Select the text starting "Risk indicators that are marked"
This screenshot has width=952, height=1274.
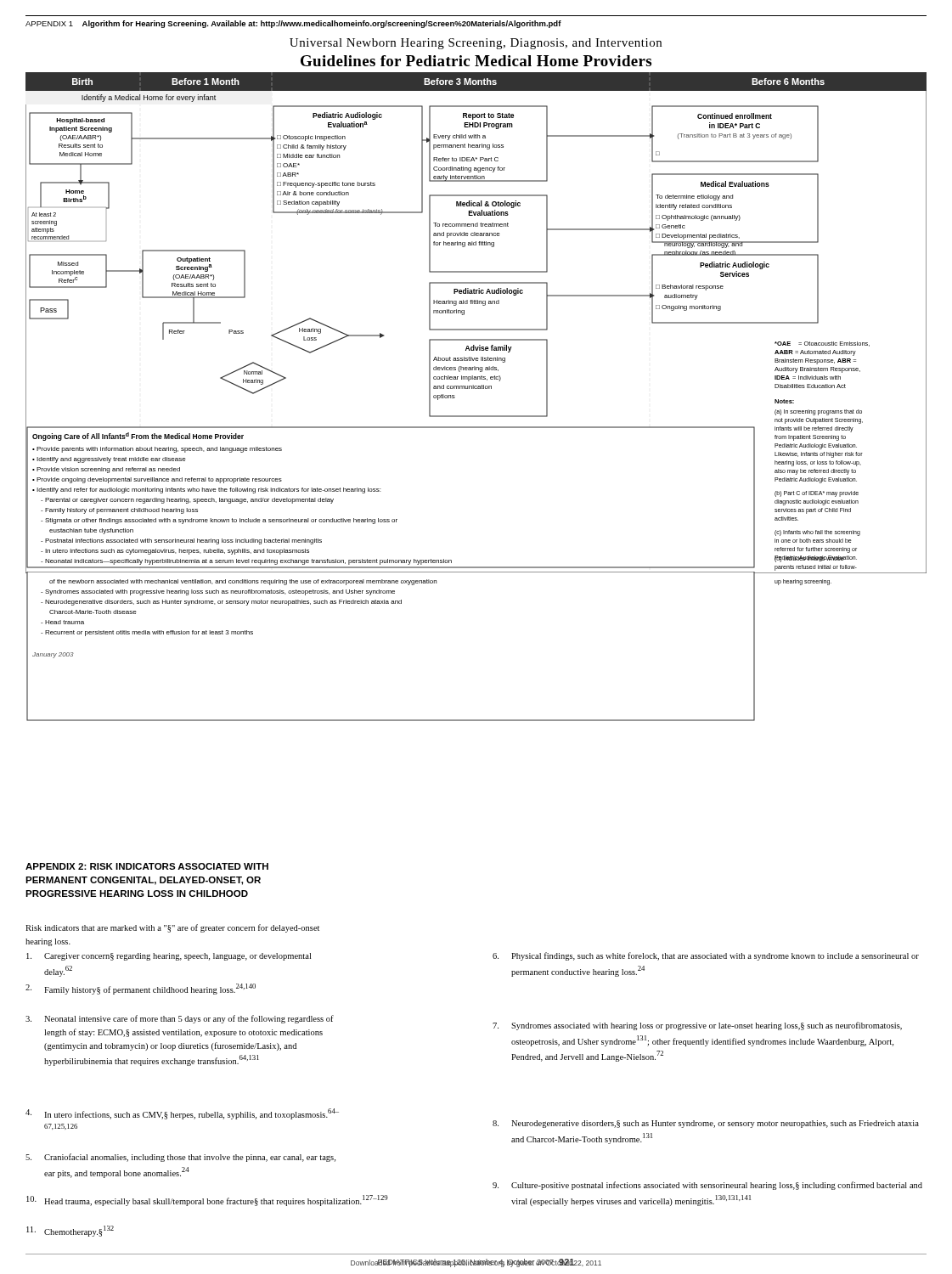173,935
